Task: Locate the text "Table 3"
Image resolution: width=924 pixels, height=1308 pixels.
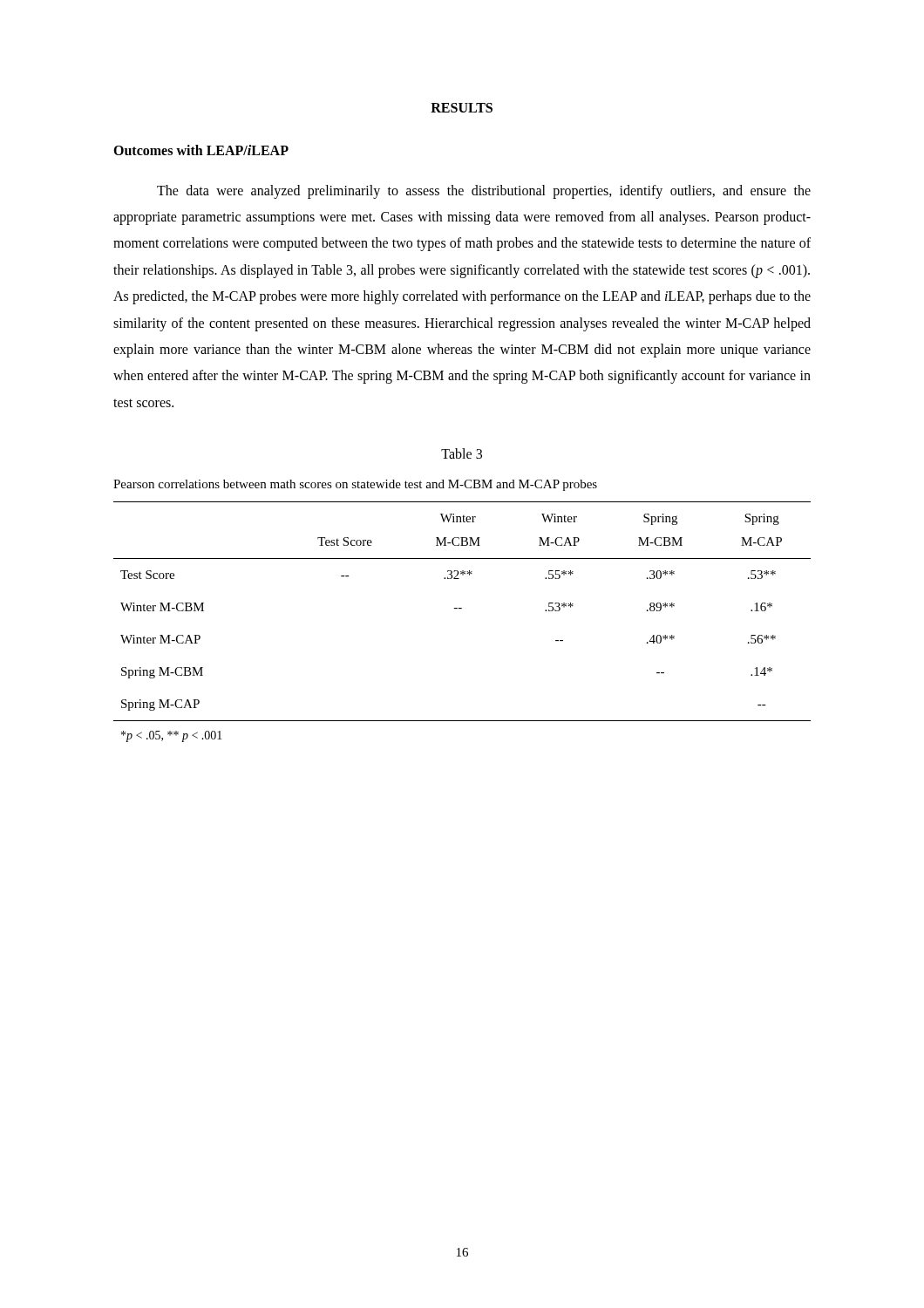Action: 462,454
